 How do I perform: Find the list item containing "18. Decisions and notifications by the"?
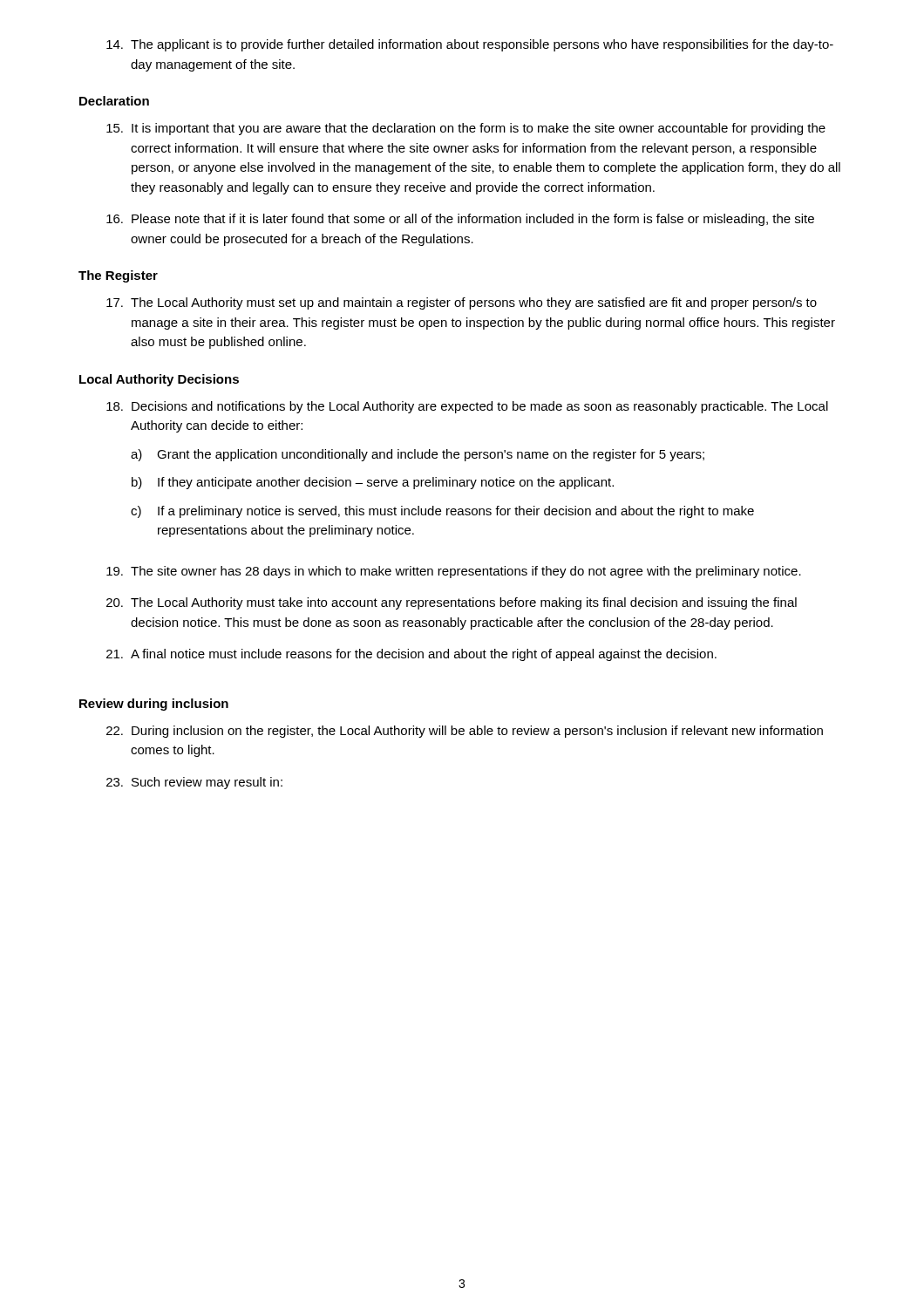[462, 473]
